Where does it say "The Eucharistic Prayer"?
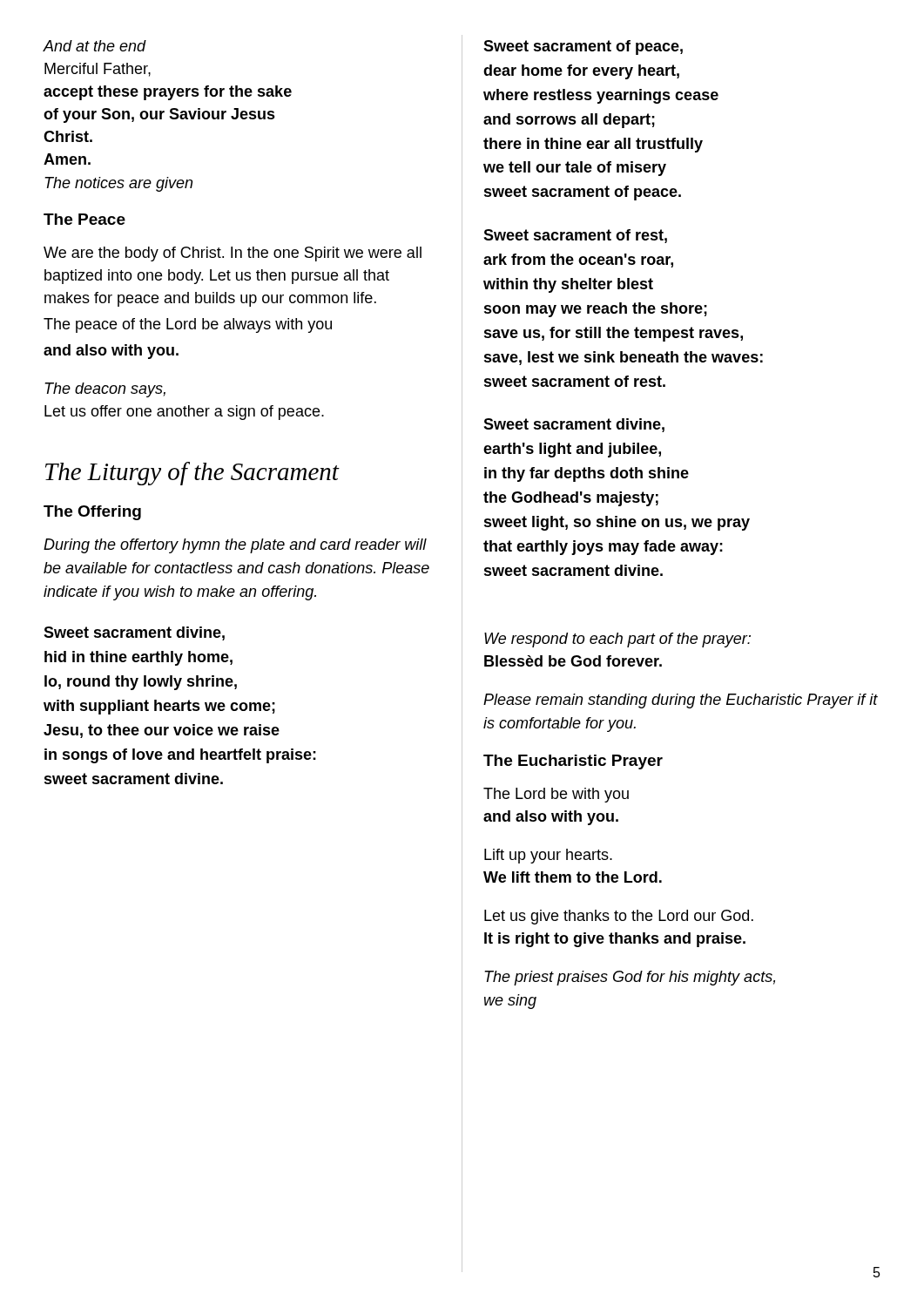This screenshot has height=1307, width=924. point(573,760)
